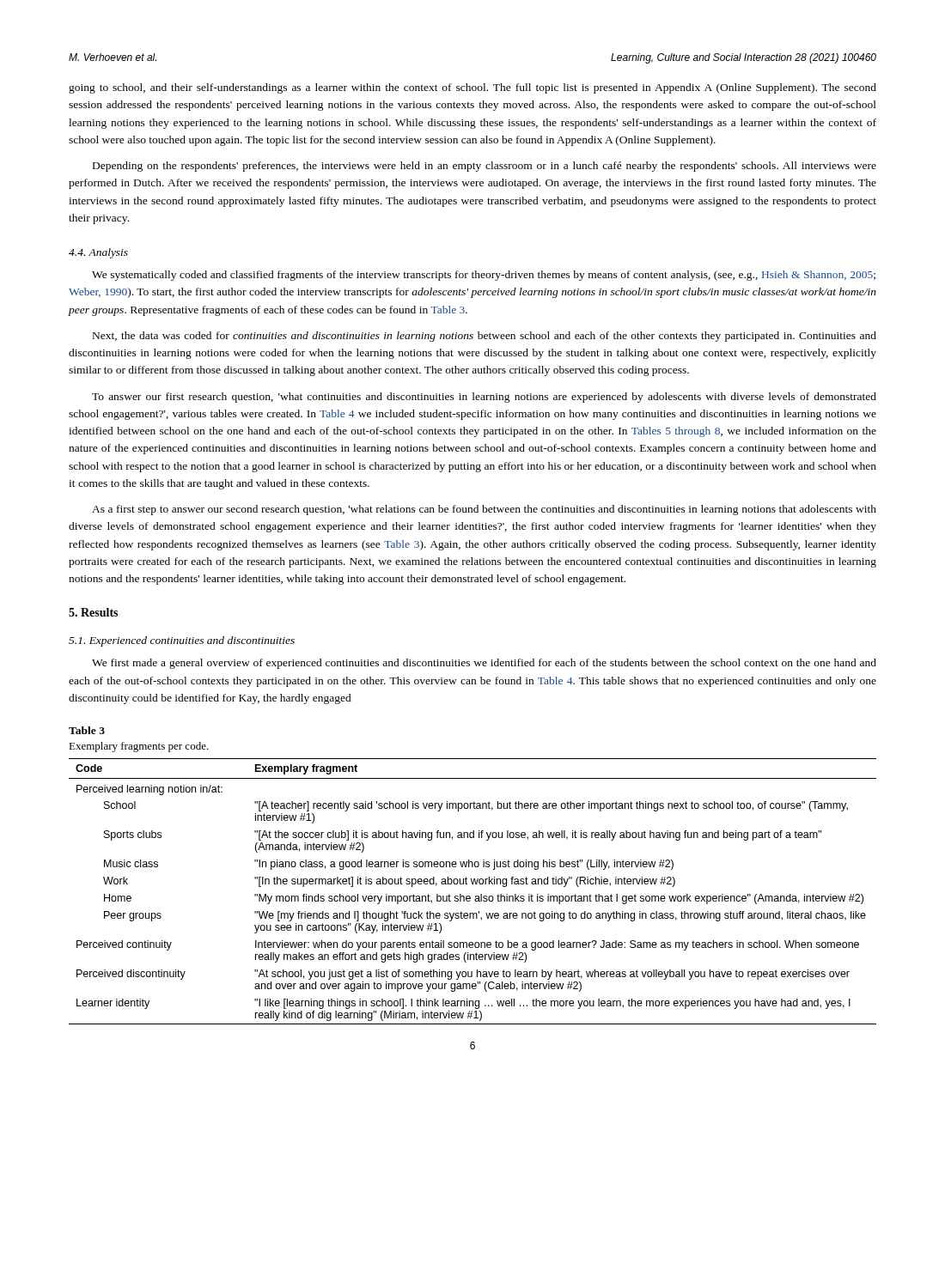Image resolution: width=945 pixels, height=1288 pixels.
Task: Click on the text starting "going to school, and their self-understandings as a"
Action: (472, 114)
